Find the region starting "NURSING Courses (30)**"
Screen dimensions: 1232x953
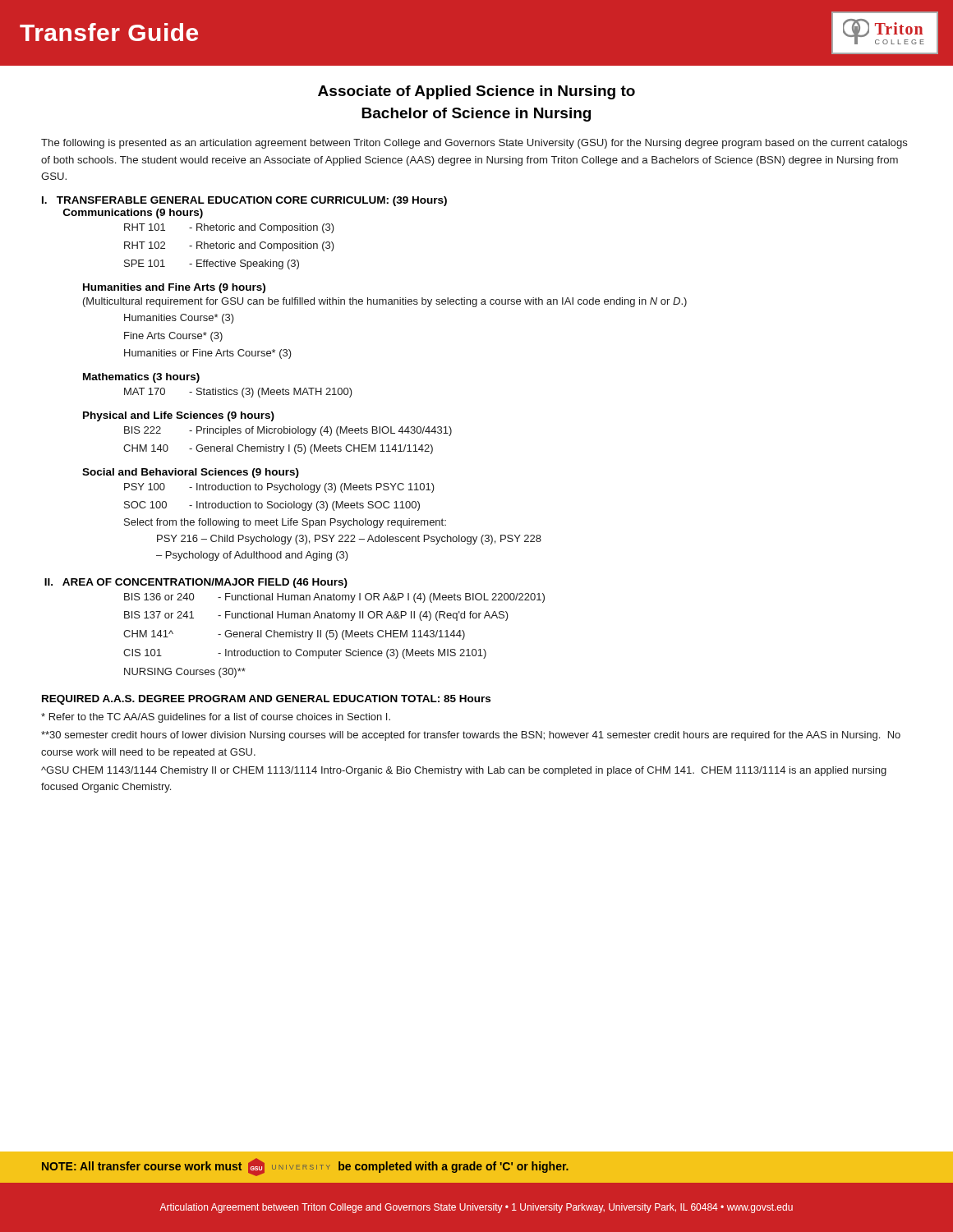[x=184, y=671]
